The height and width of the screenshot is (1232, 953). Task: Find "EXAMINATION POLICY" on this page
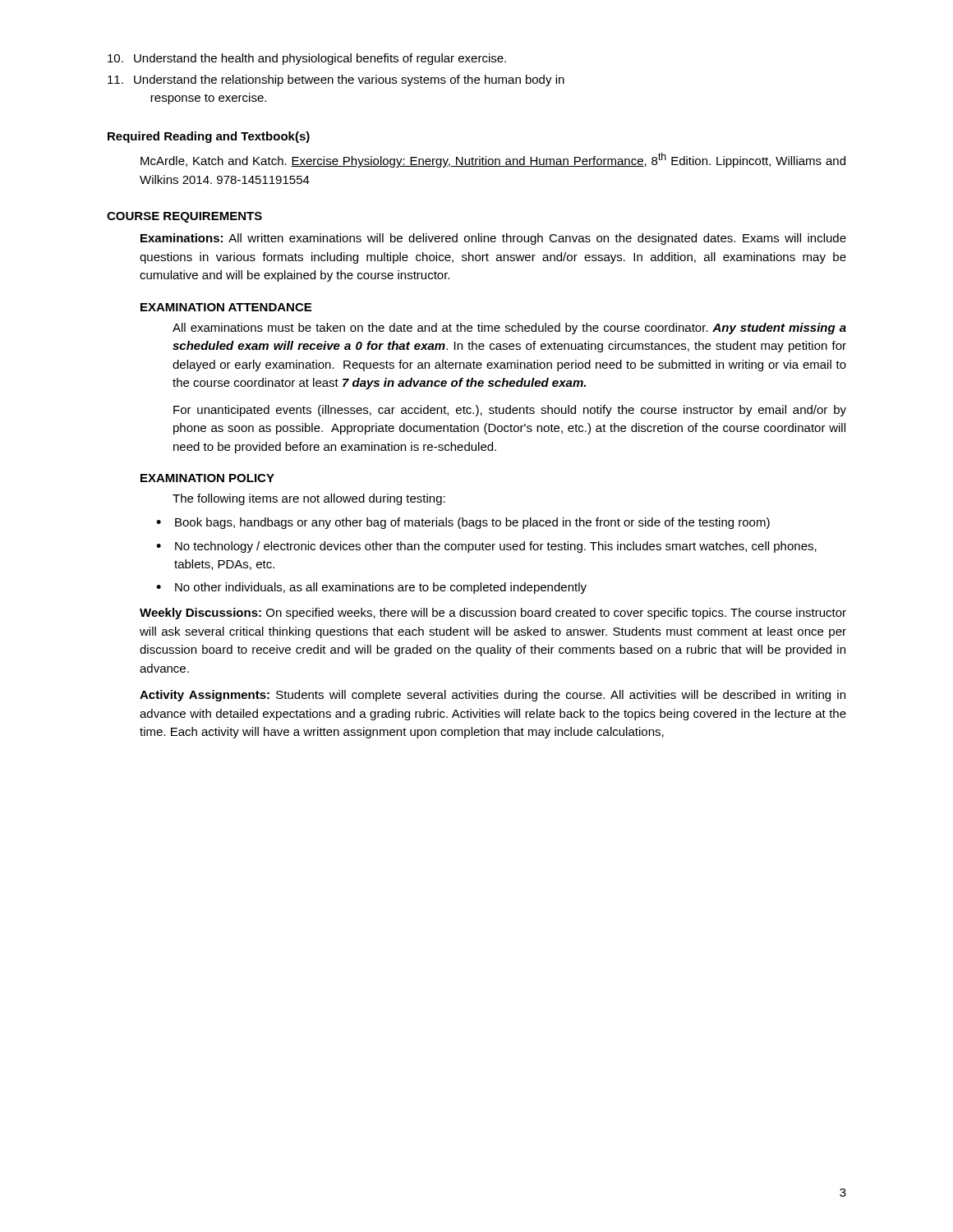click(207, 478)
